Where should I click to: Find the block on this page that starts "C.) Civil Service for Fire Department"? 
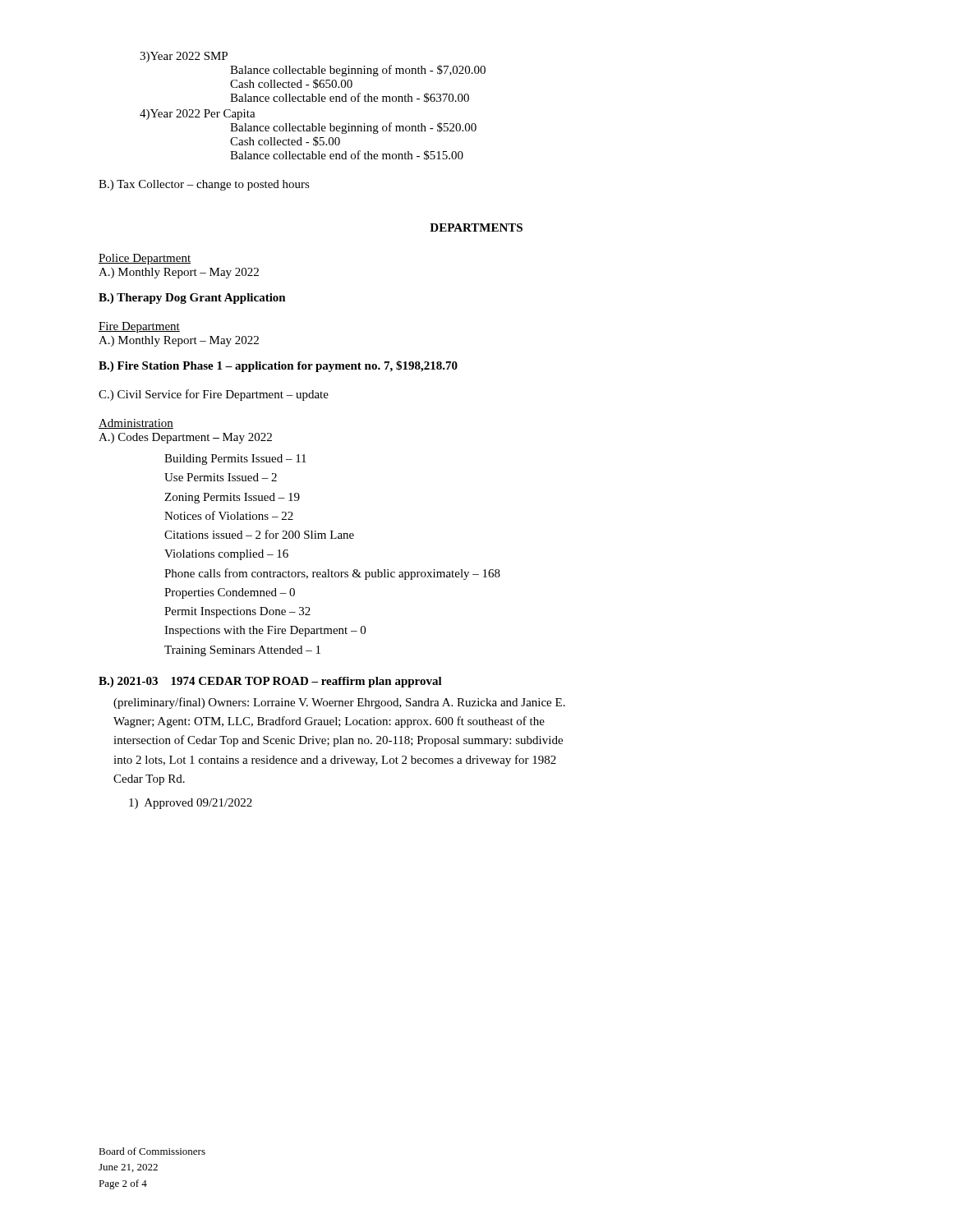click(214, 394)
